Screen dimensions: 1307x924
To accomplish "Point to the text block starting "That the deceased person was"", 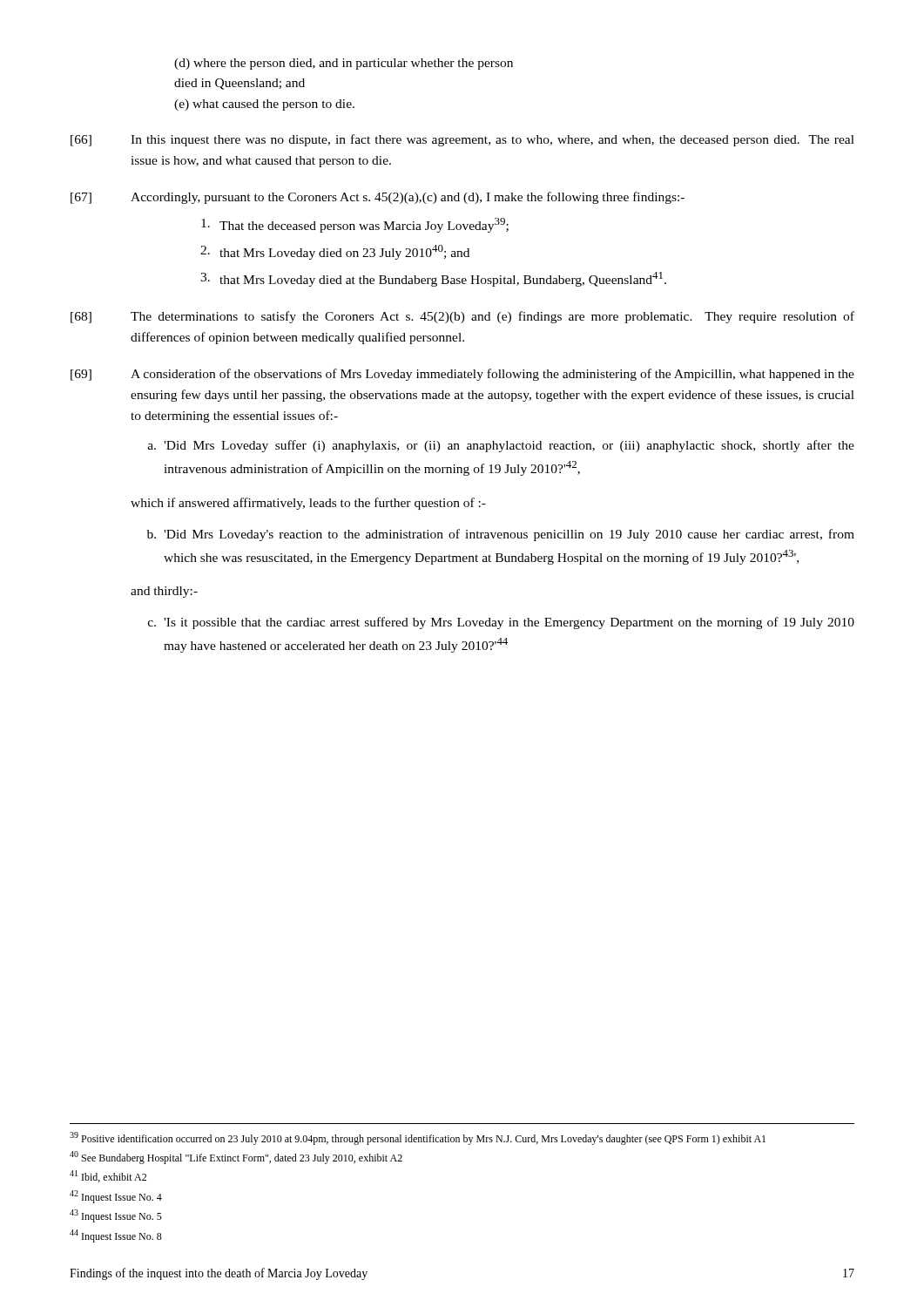I will 355,225.
